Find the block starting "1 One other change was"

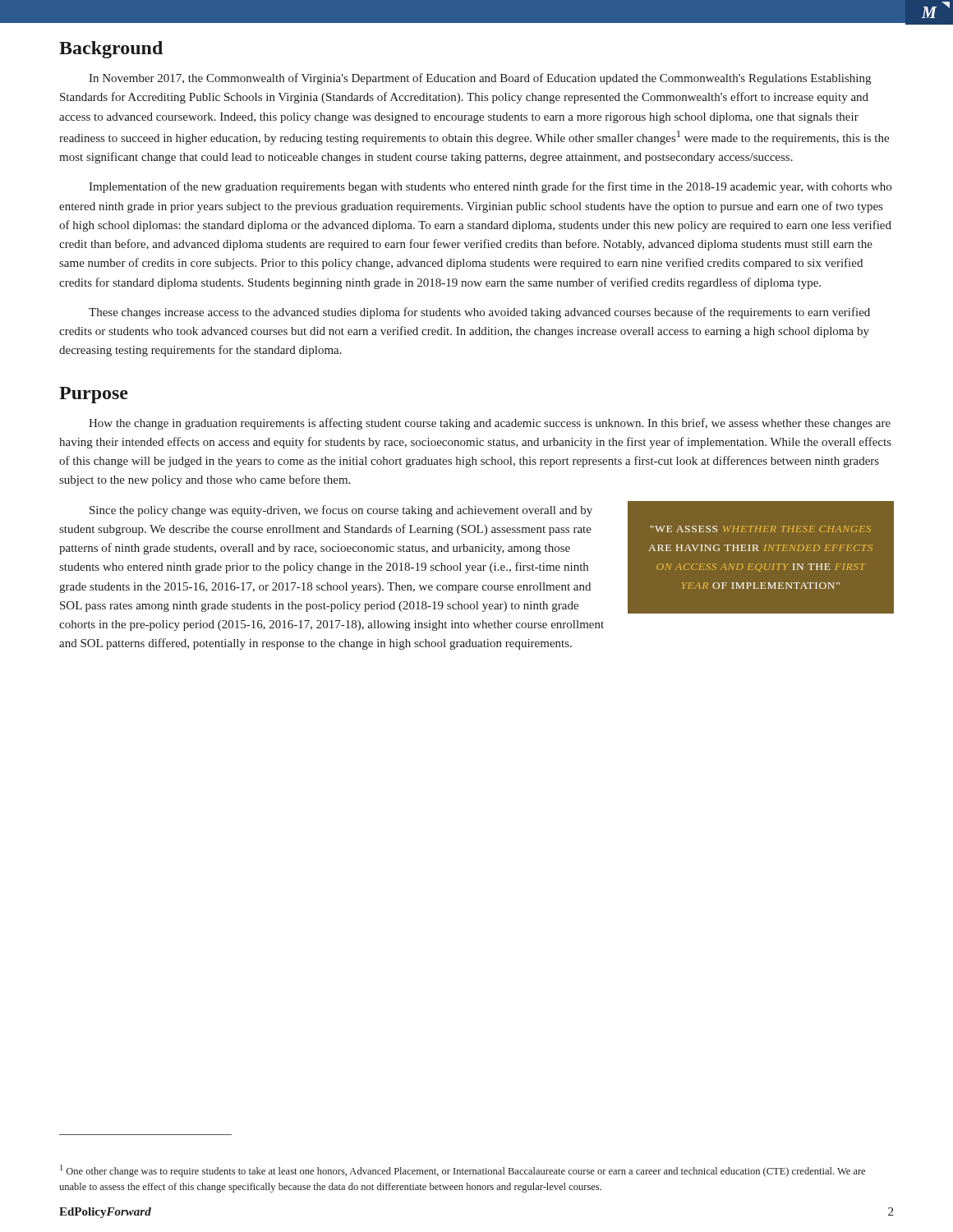tap(462, 1178)
